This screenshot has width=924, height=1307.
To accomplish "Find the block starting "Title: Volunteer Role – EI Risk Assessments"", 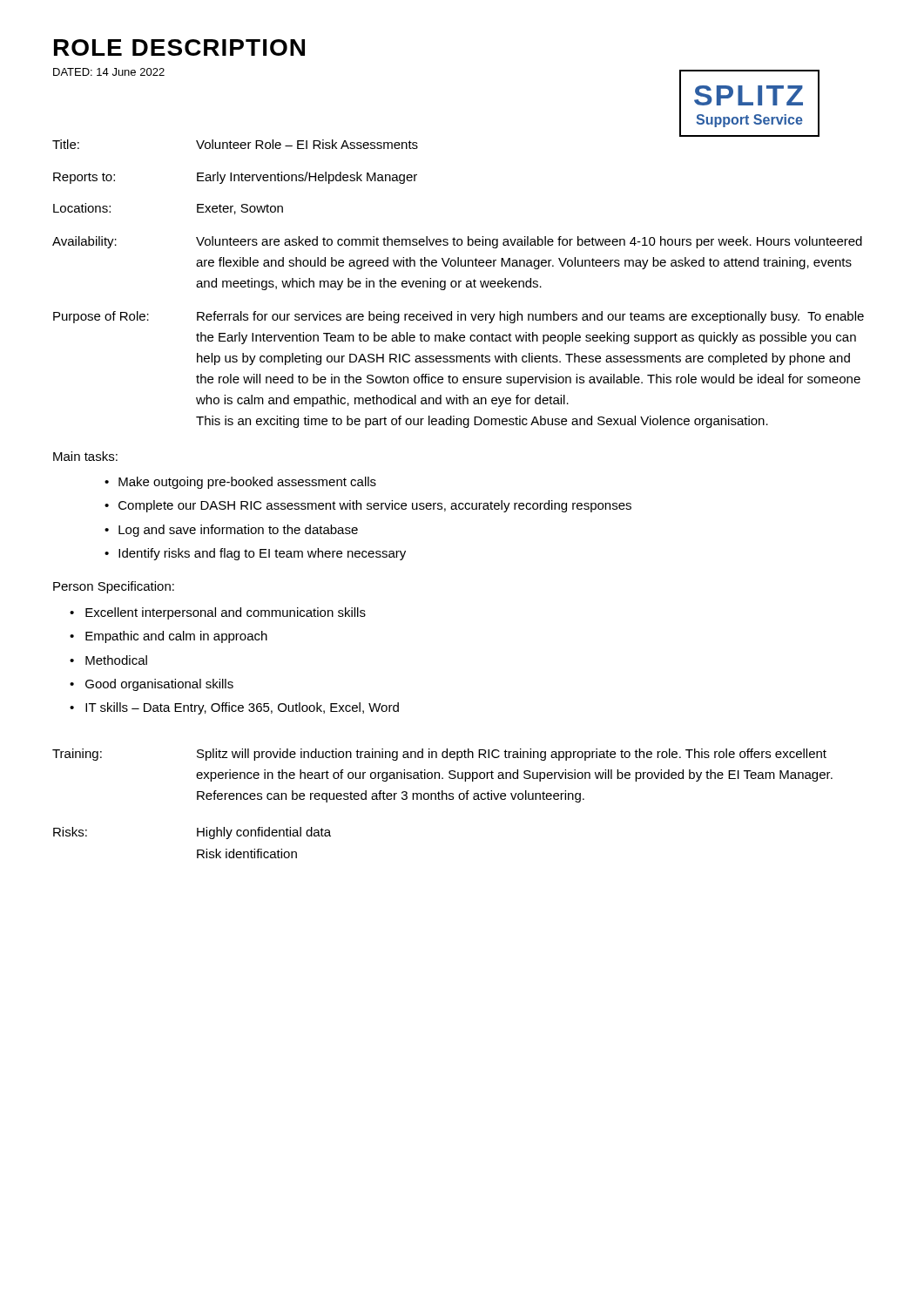I will 235,144.
